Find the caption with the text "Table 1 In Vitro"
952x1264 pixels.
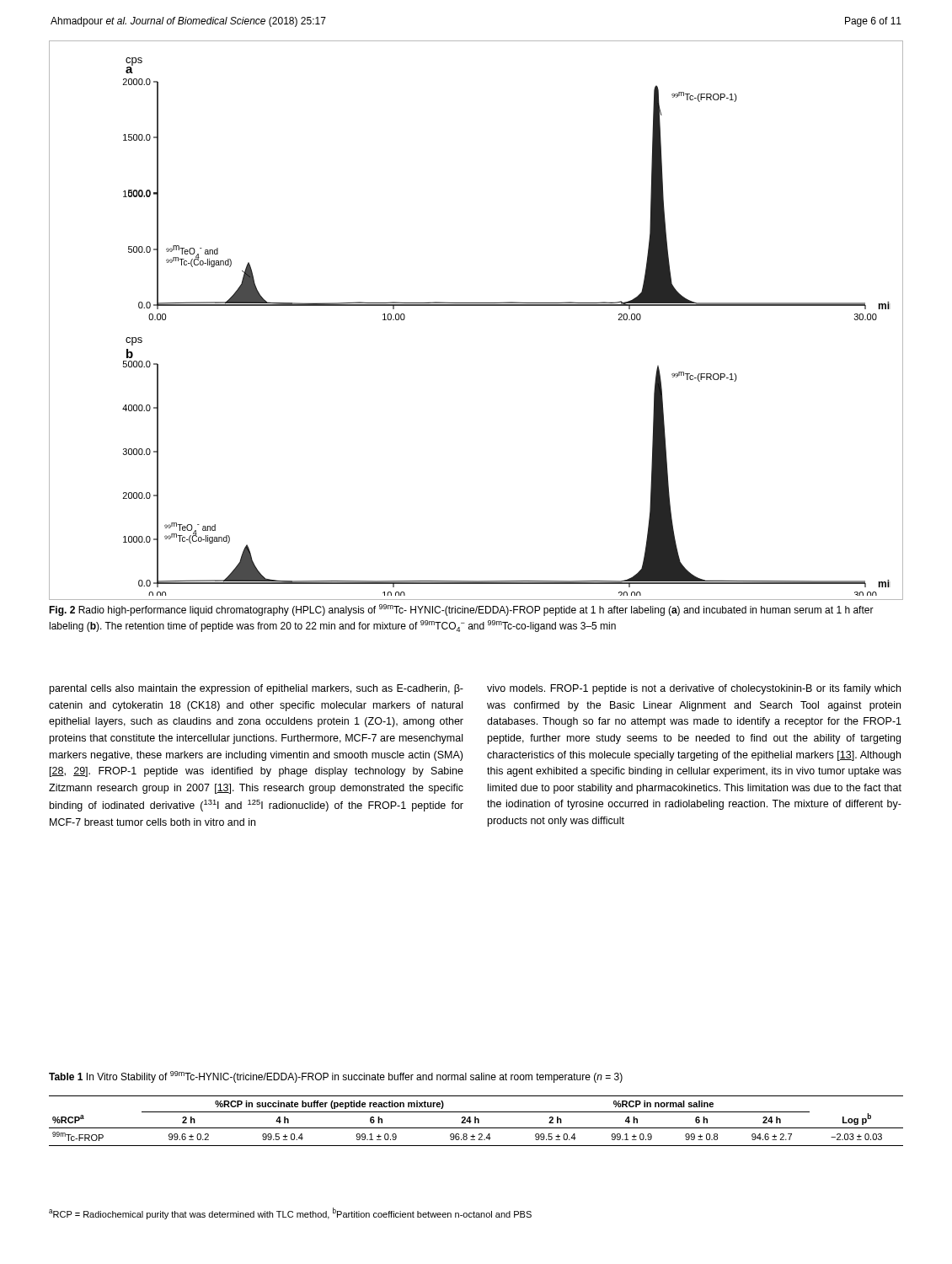tap(336, 1076)
